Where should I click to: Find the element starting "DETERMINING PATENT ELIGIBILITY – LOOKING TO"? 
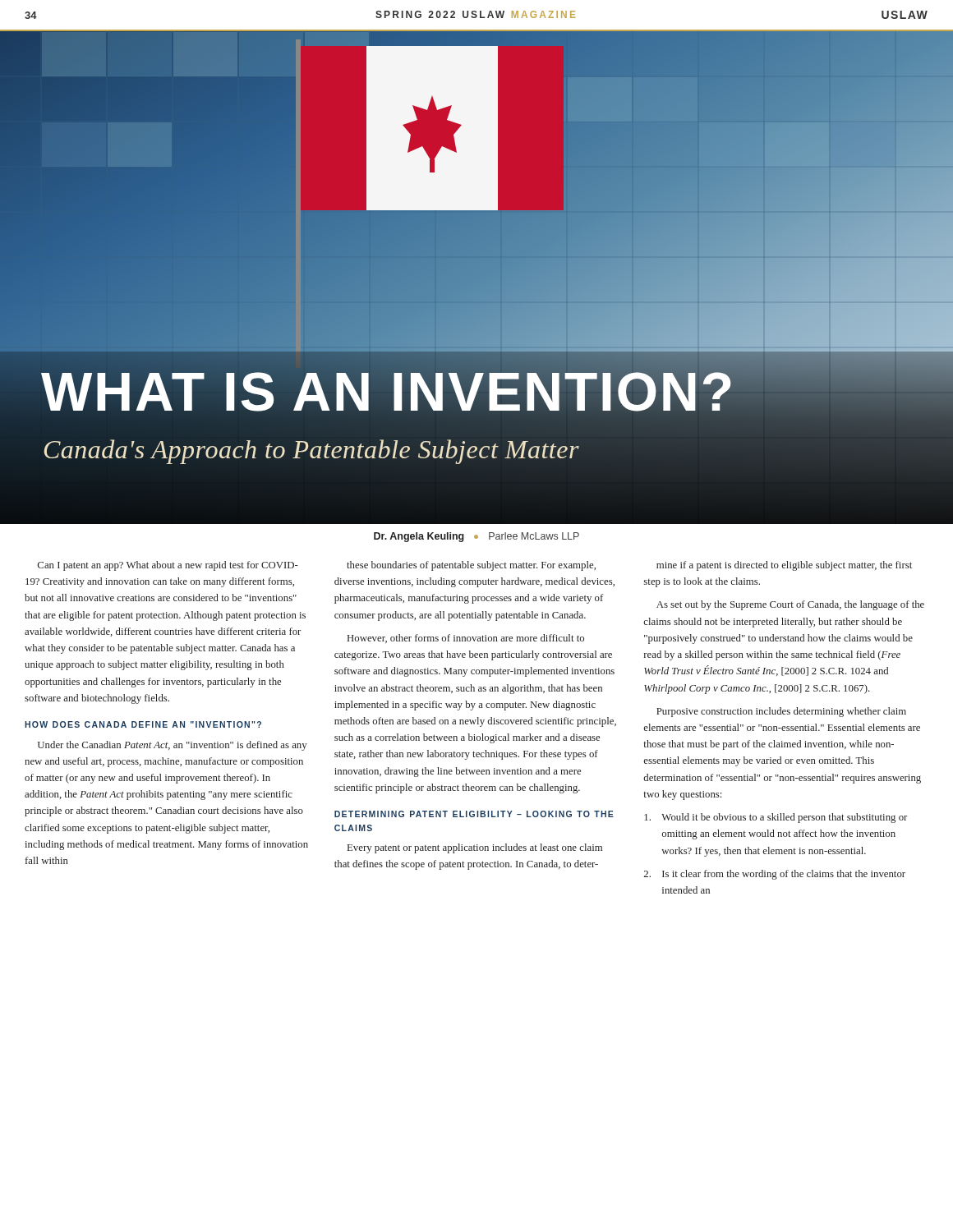[474, 821]
